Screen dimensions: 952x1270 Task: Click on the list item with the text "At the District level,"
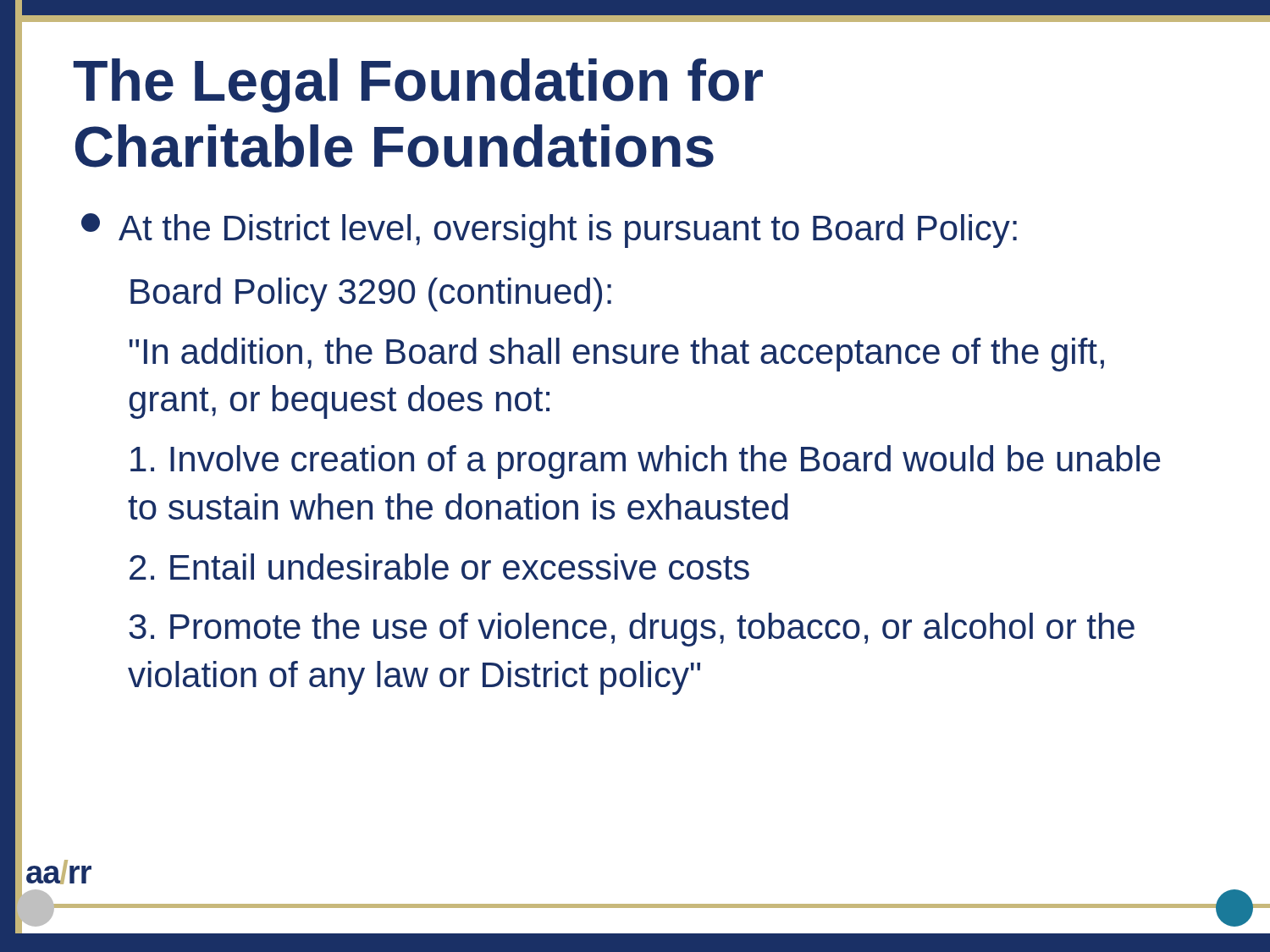click(551, 229)
